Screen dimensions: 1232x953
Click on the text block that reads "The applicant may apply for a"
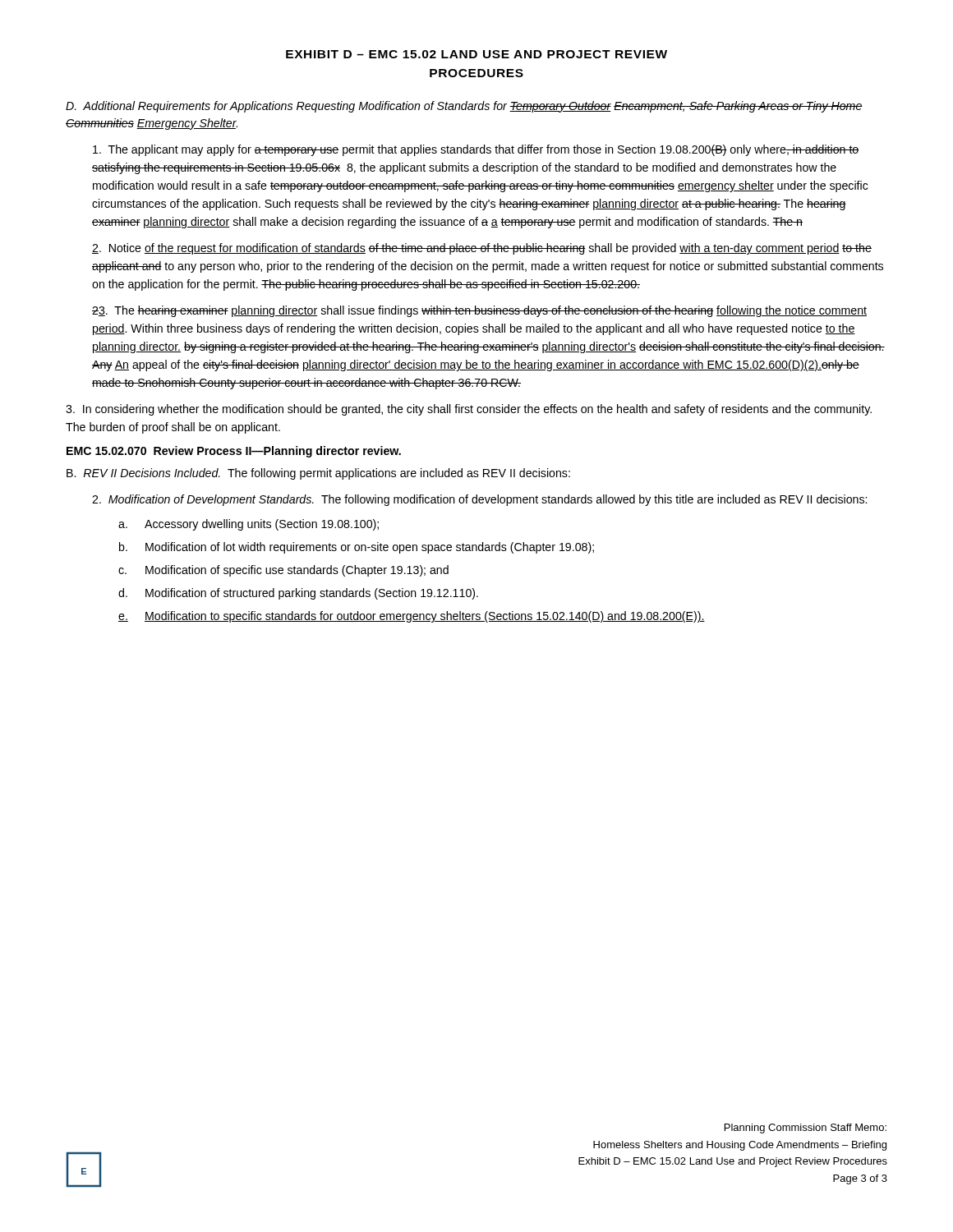coord(480,186)
